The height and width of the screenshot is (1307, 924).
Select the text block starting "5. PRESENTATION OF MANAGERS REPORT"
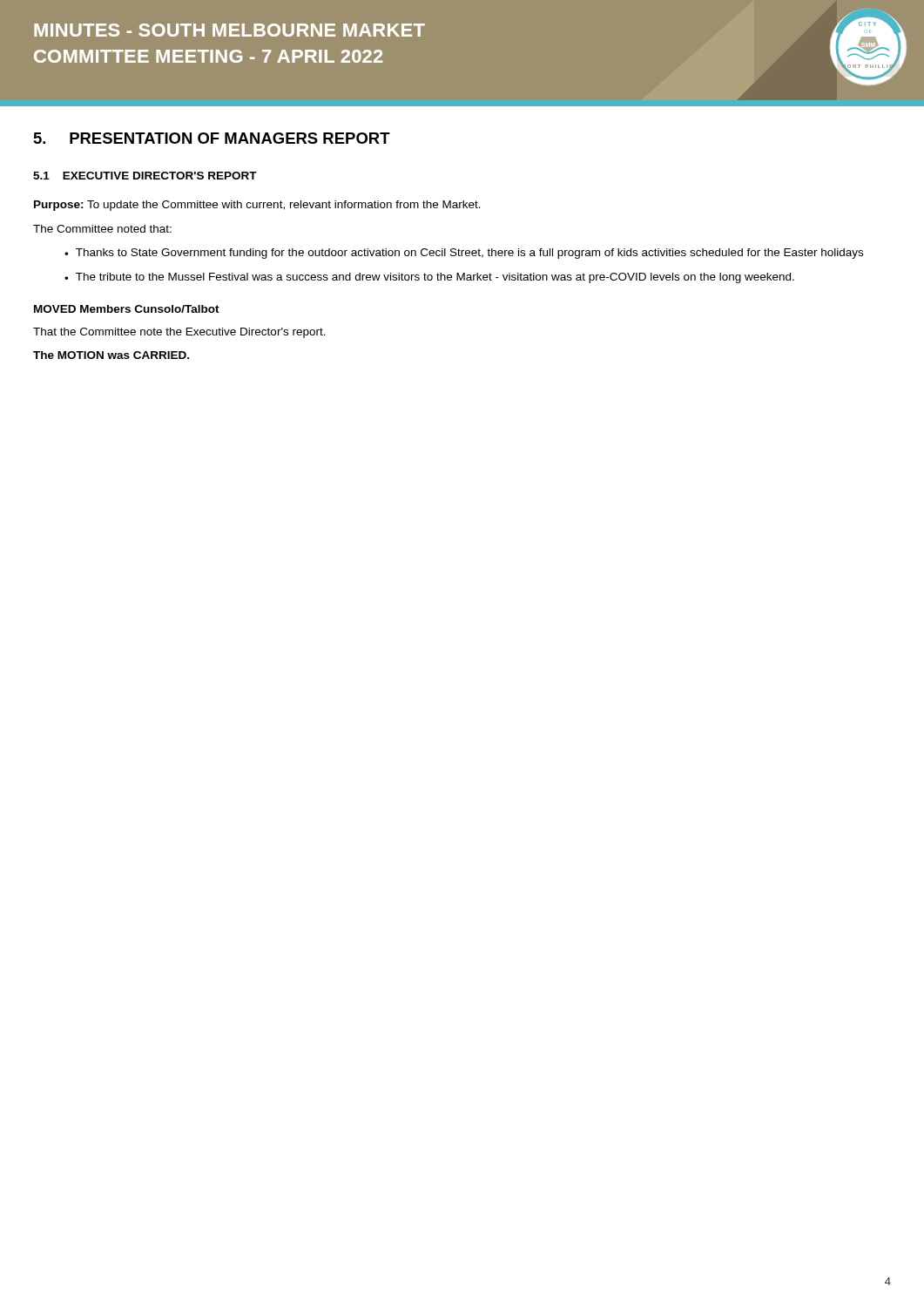pyautogui.click(x=211, y=138)
